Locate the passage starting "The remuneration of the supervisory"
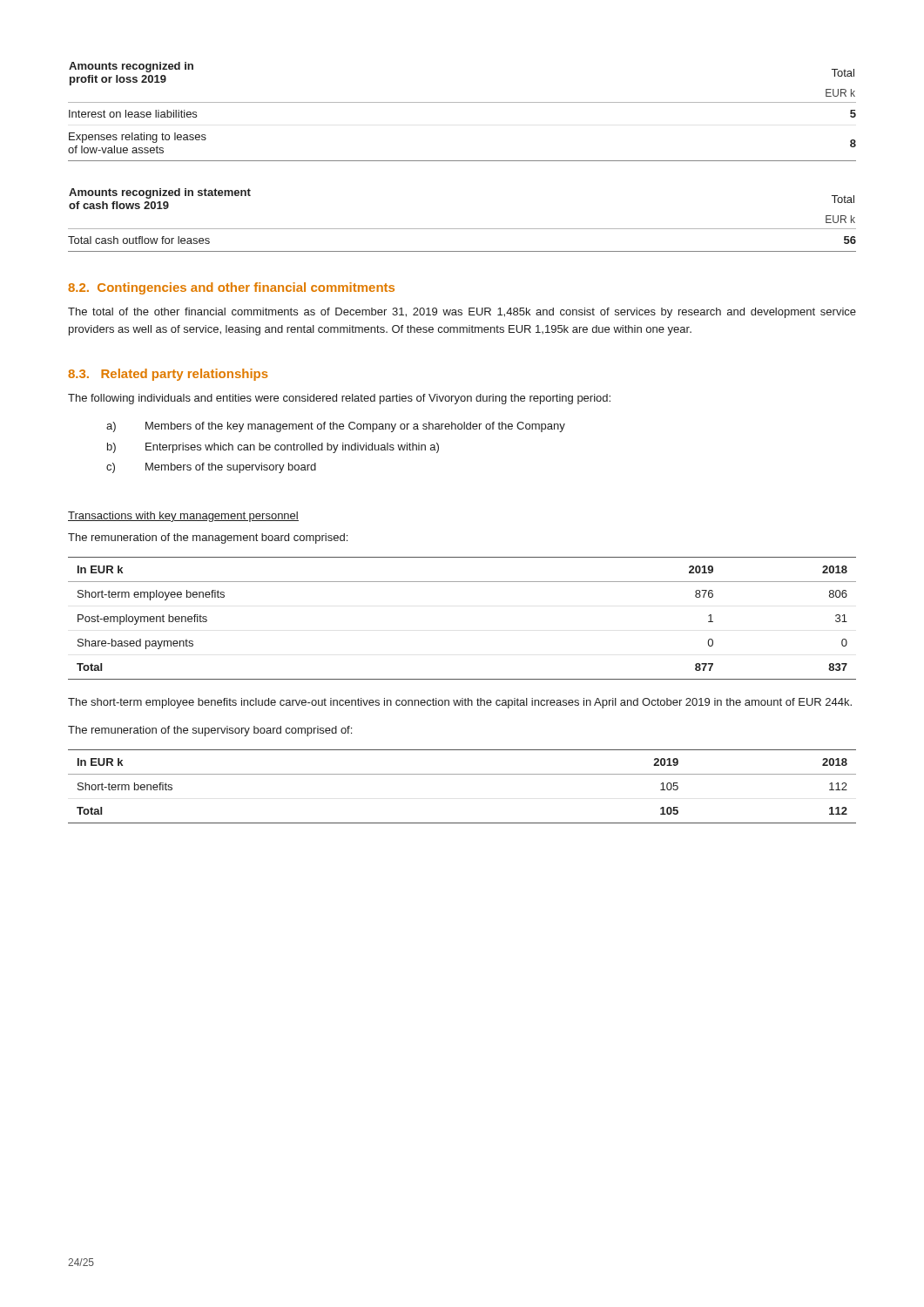The width and height of the screenshot is (924, 1307). click(x=210, y=730)
